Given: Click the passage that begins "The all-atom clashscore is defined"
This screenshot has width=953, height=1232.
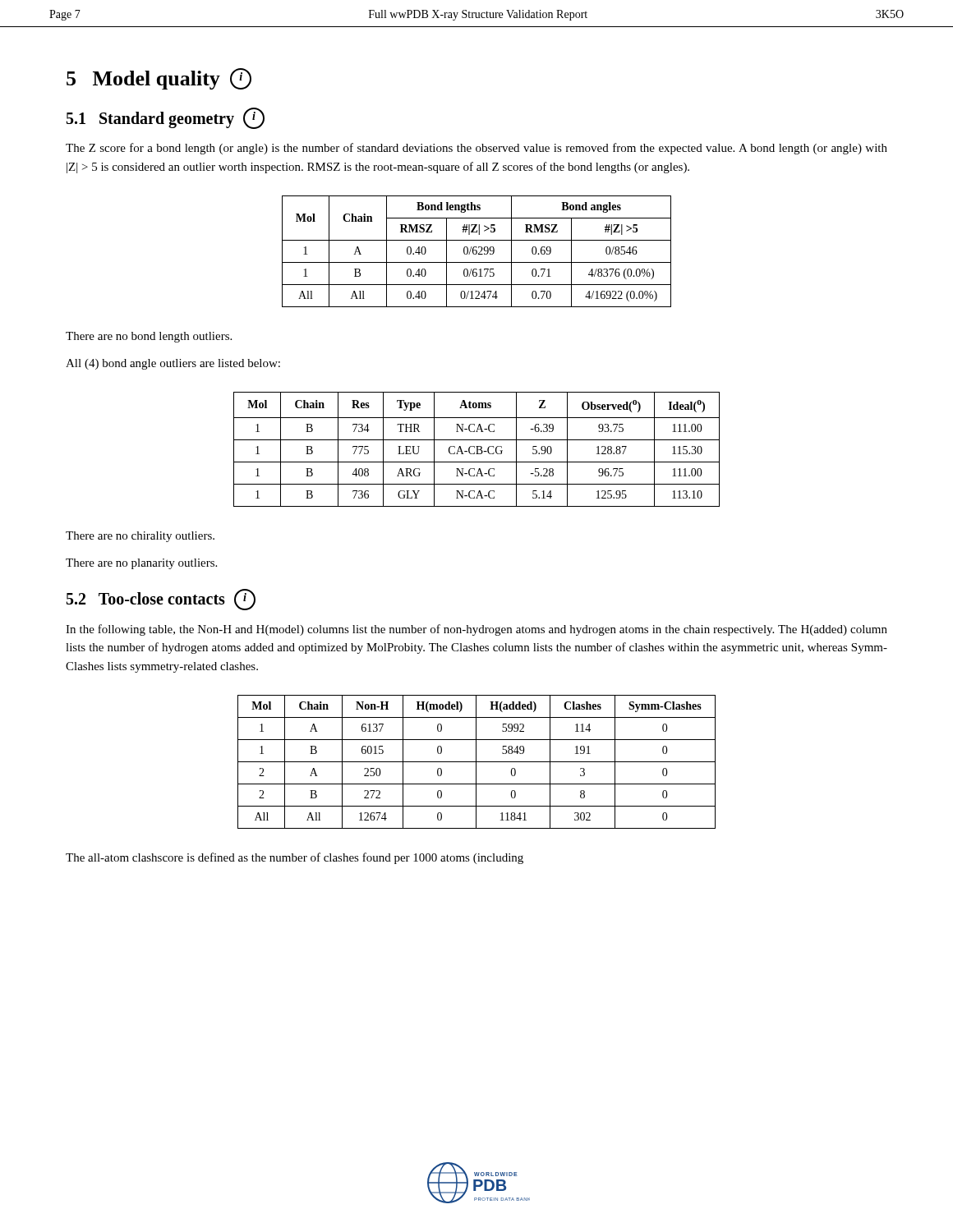Looking at the screenshot, I should coord(476,858).
